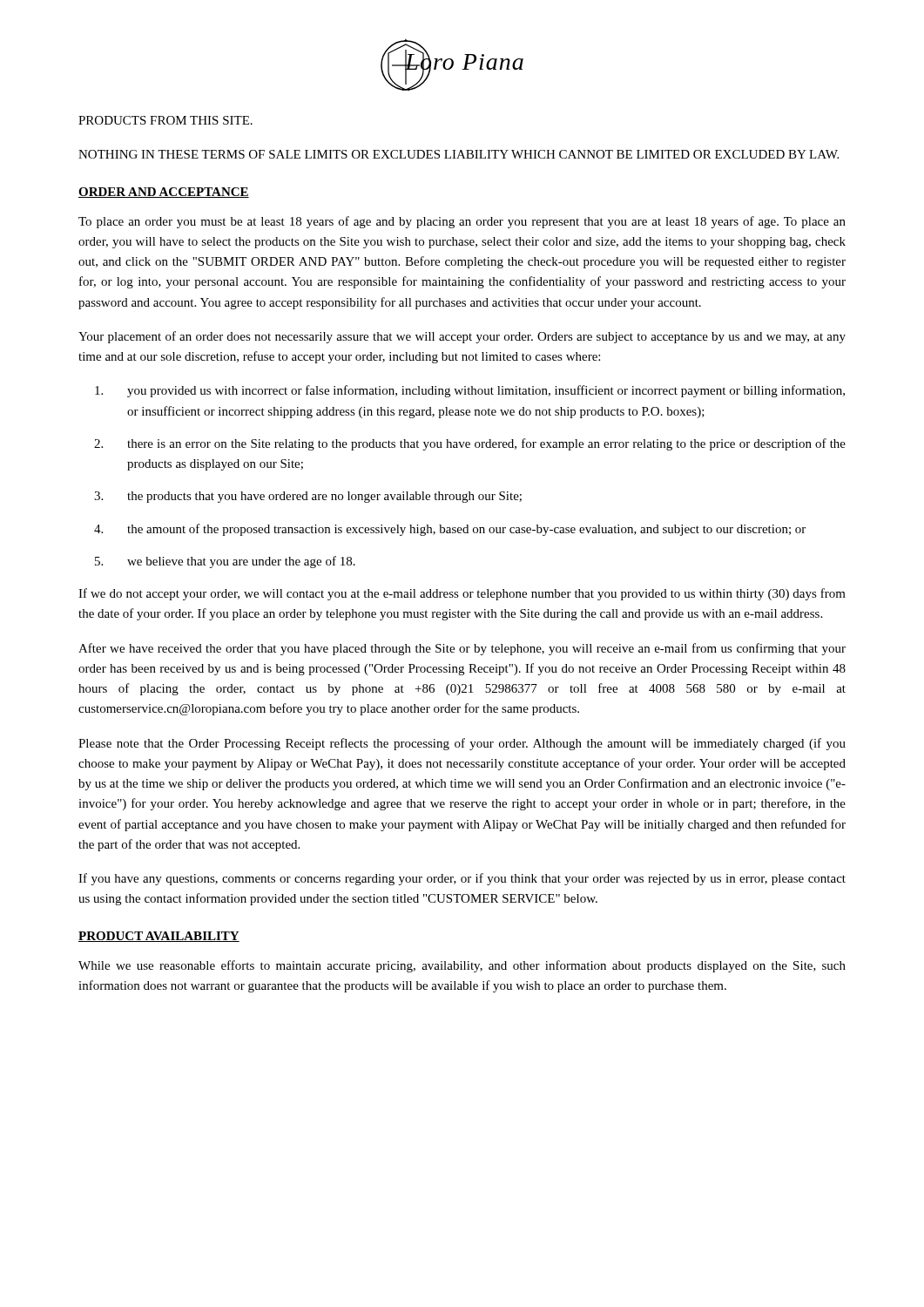This screenshot has width=924, height=1307.
Task: Select the text block with the text "NOTHING IN THESE TERMS OF SALE LIMITS OR"
Action: [459, 154]
